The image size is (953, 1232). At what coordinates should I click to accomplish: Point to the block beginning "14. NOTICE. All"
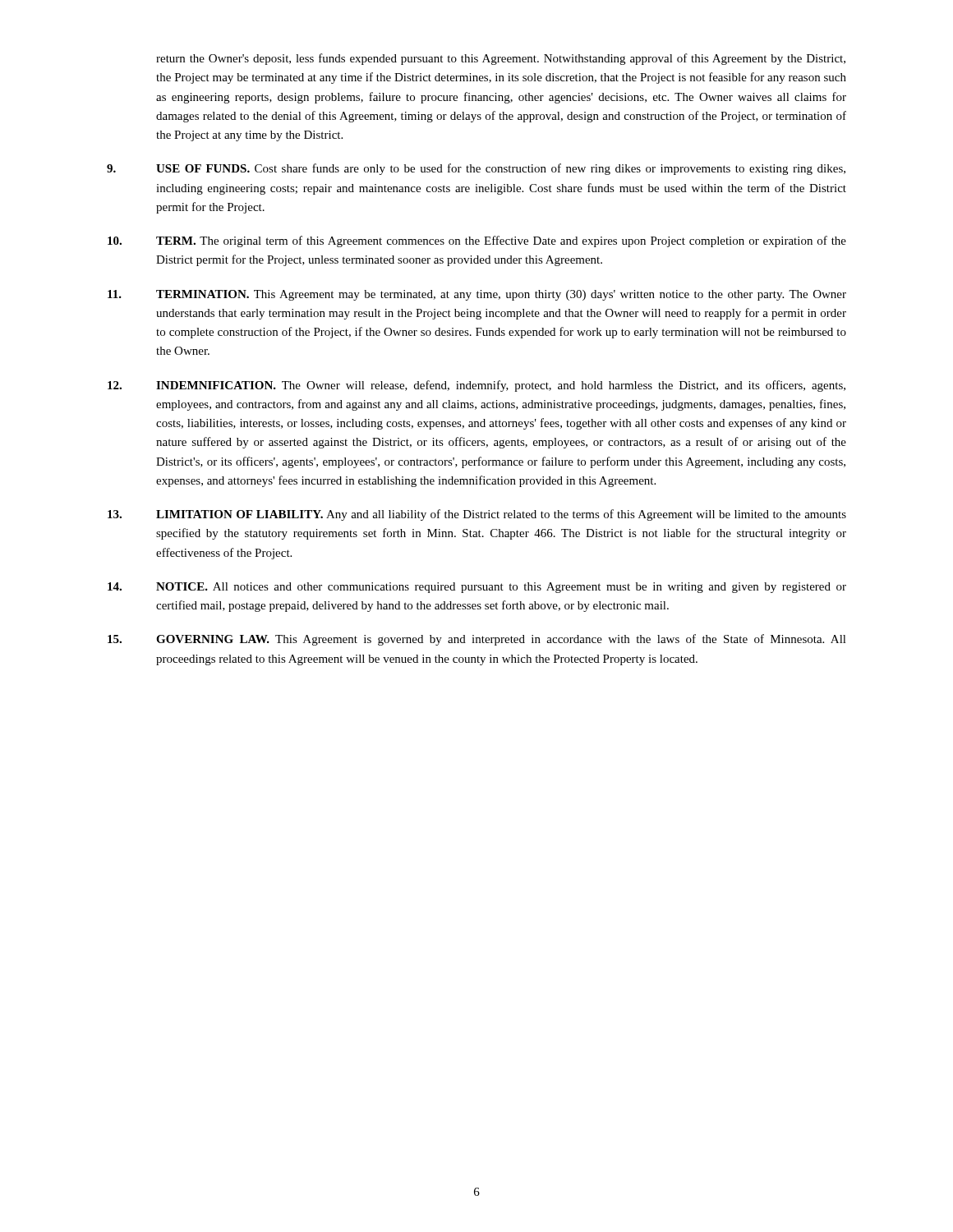pyautogui.click(x=476, y=596)
